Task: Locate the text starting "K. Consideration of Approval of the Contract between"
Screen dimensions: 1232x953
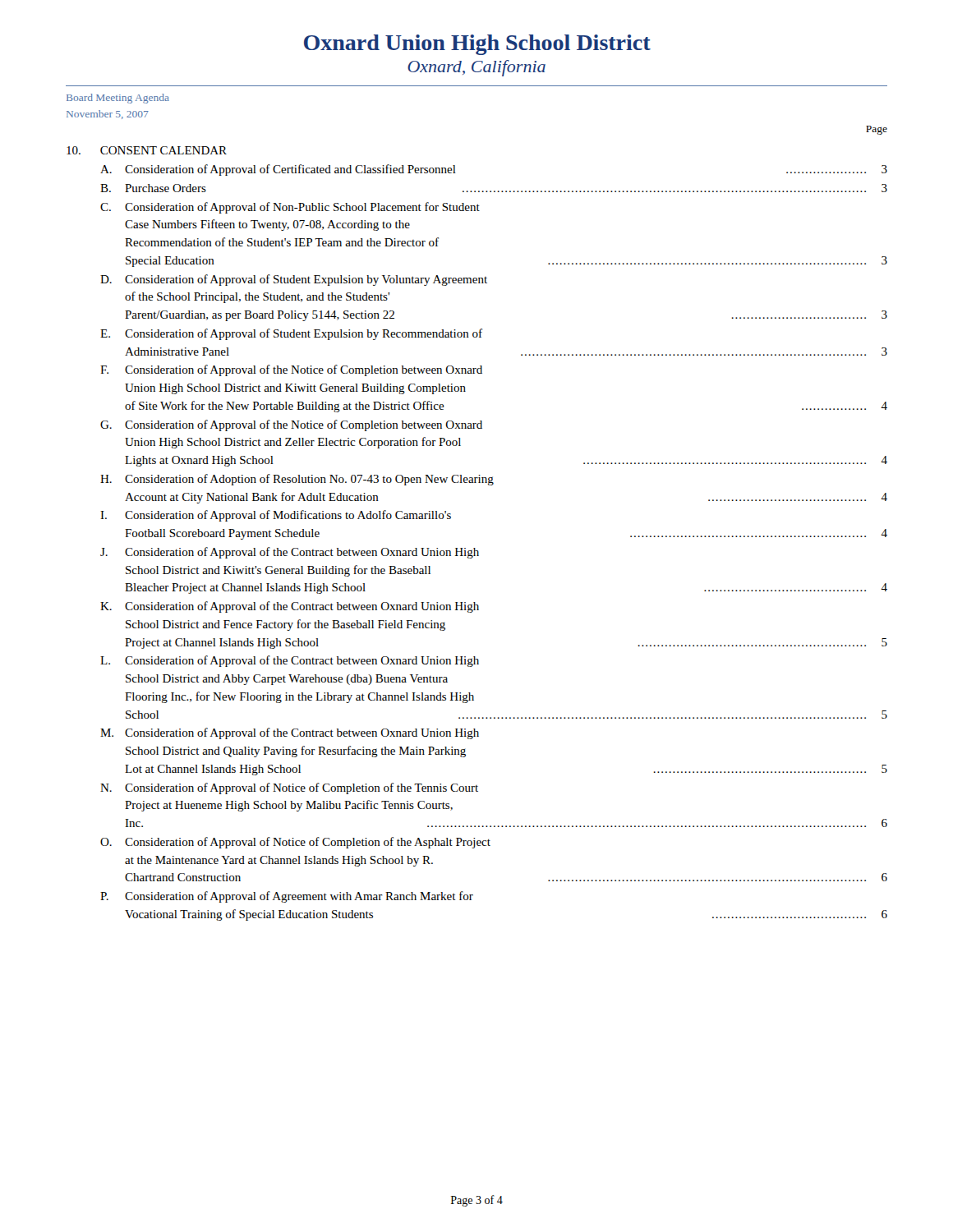Action: [x=290, y=607]
